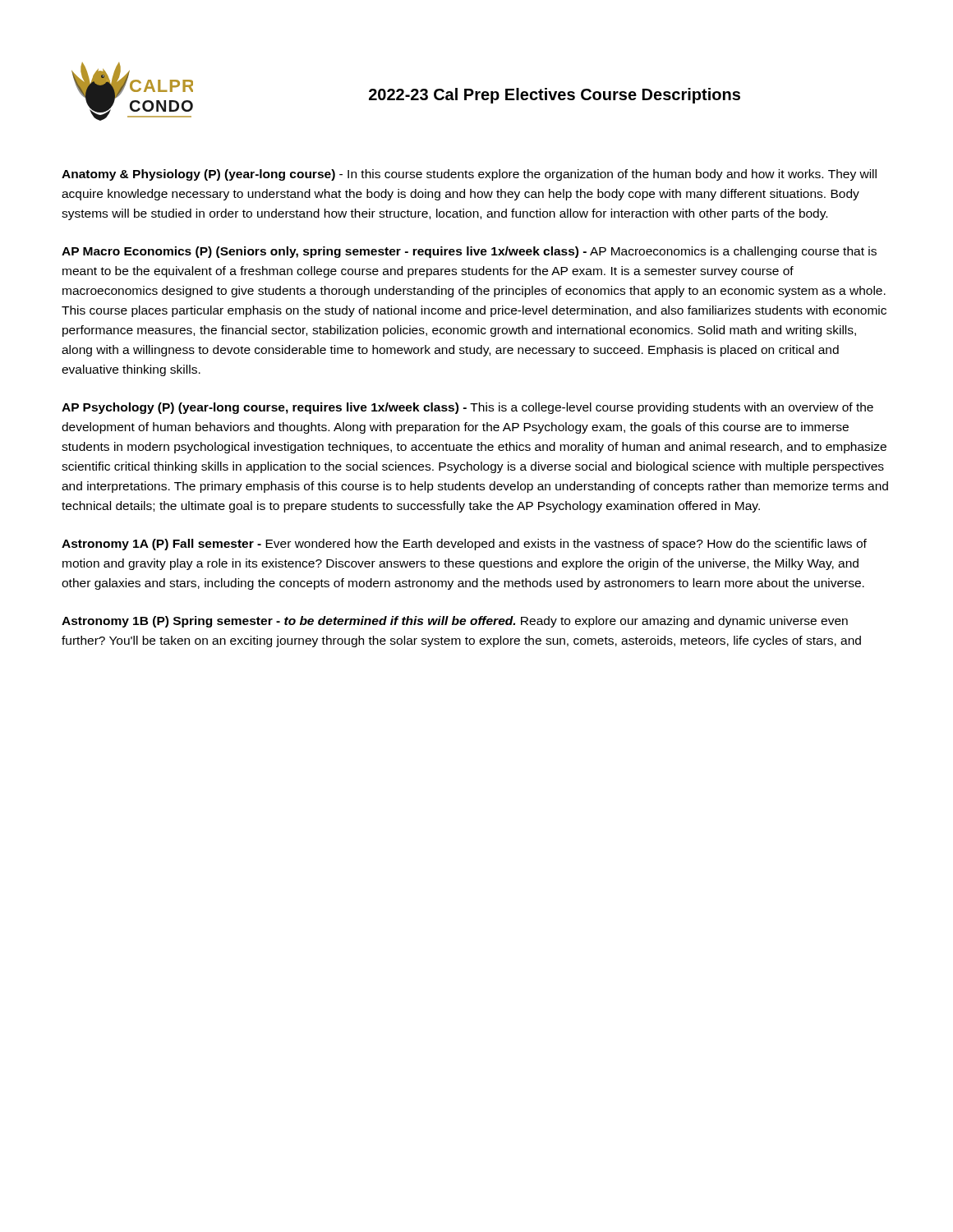Find "2022-23 Cal Prep Electives Course Descriptions" on this page

pyautogui.click(x=555, y=94)
